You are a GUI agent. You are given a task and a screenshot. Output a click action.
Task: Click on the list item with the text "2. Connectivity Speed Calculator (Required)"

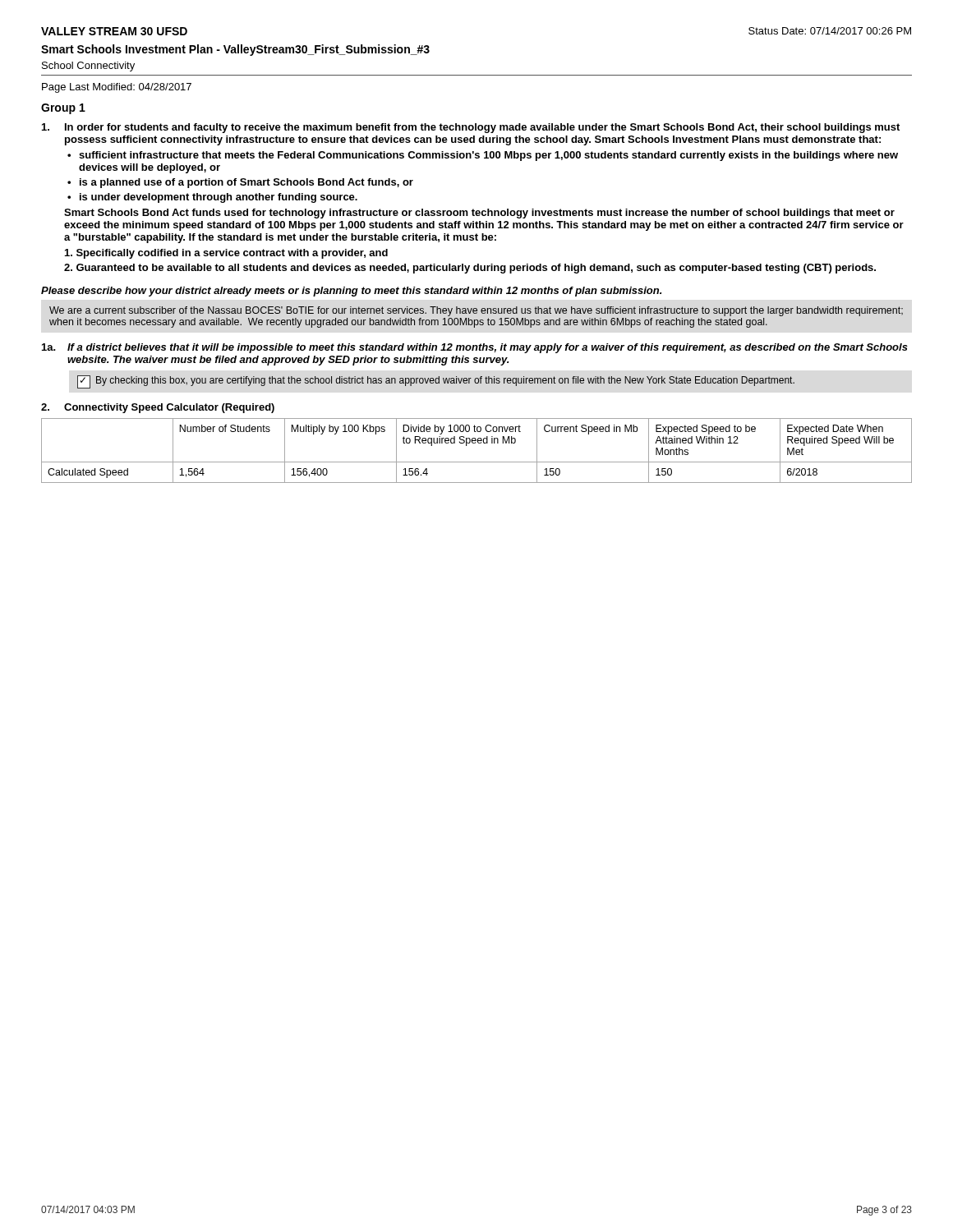point(476,407)
